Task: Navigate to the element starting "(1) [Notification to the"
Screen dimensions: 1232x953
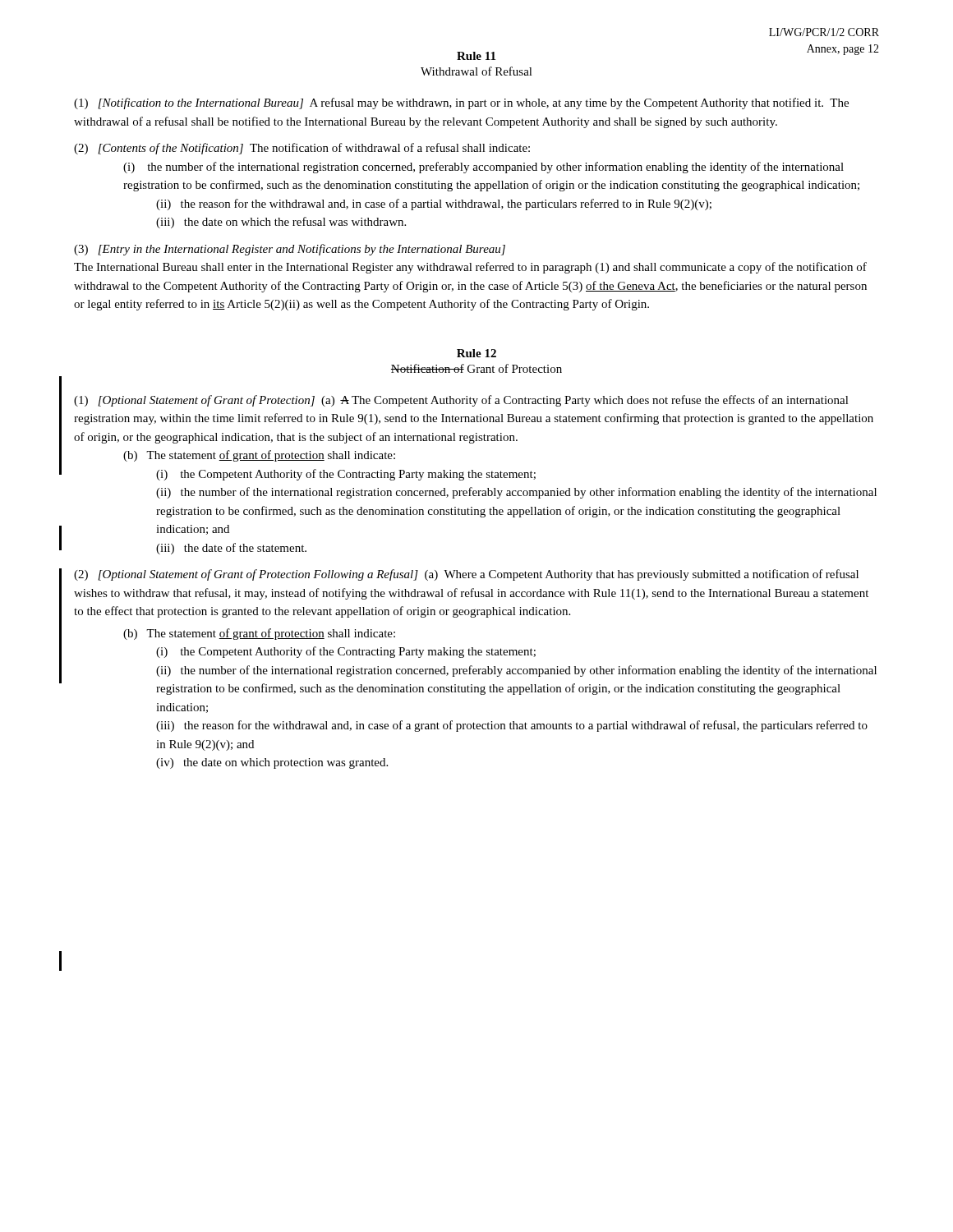Action: pyautogui.click(x=462, y=112)
